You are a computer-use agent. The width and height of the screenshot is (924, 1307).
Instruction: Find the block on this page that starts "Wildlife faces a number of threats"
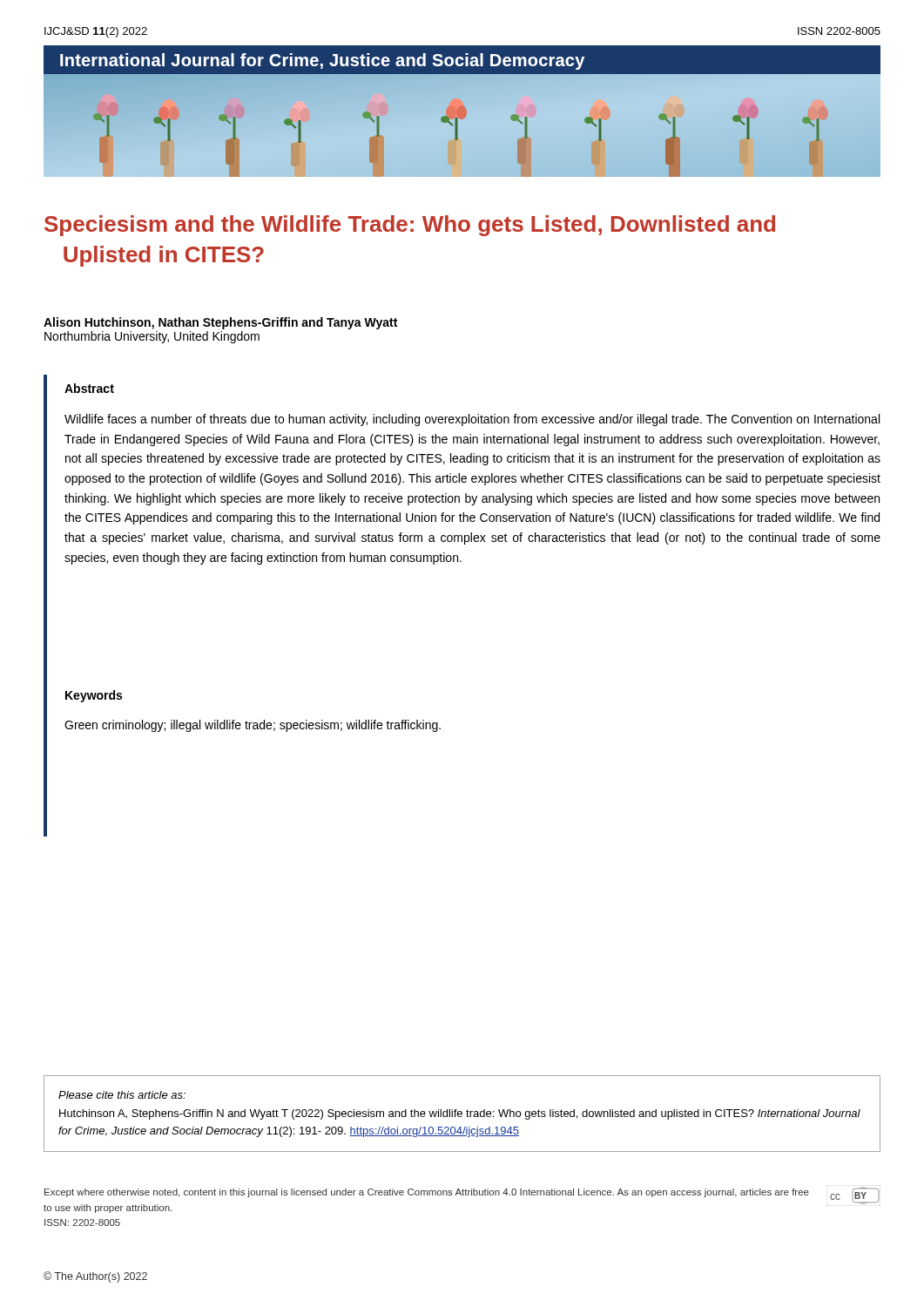(472, 488)
